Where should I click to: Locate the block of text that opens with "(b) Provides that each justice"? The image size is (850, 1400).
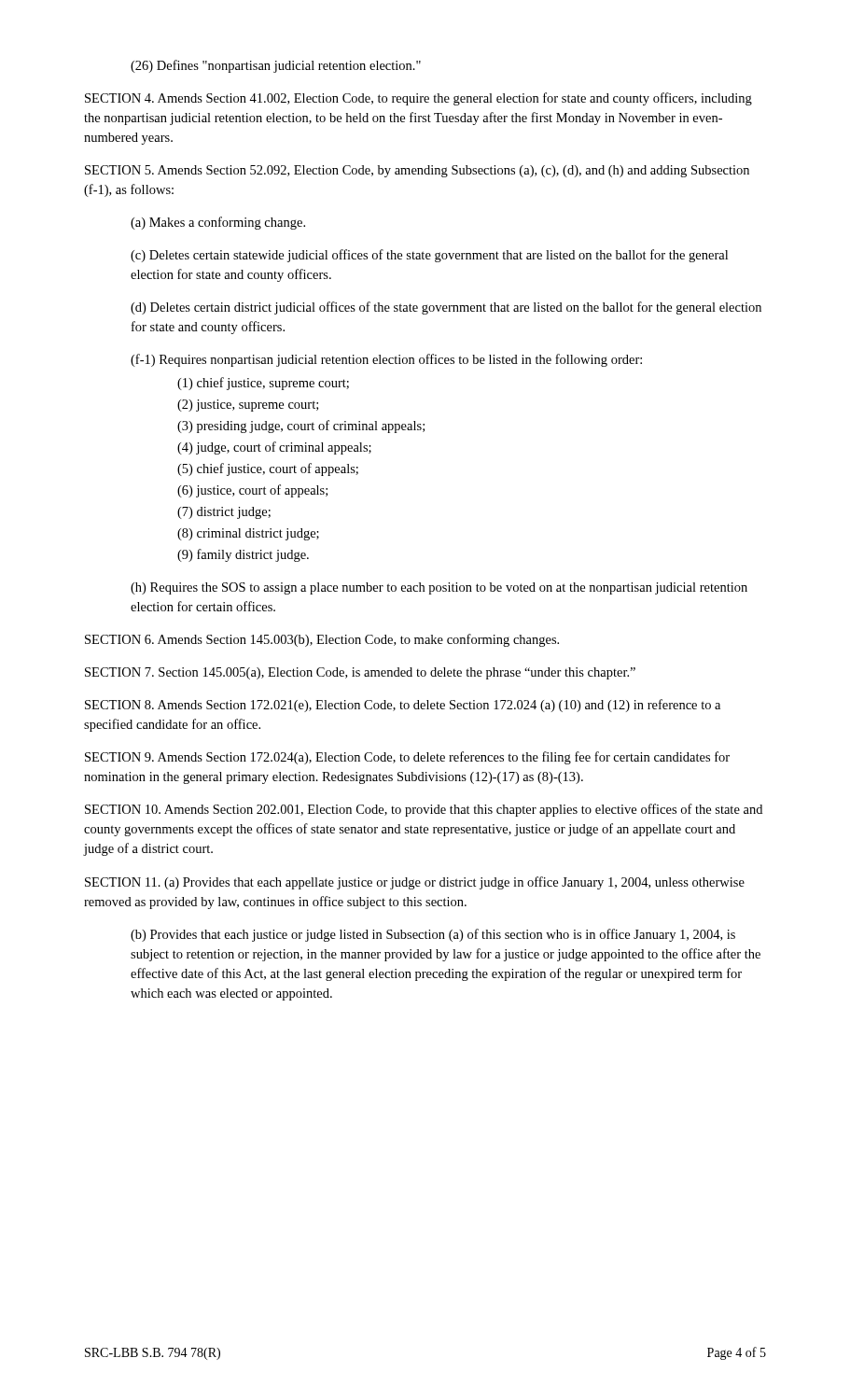click(446, 963)
